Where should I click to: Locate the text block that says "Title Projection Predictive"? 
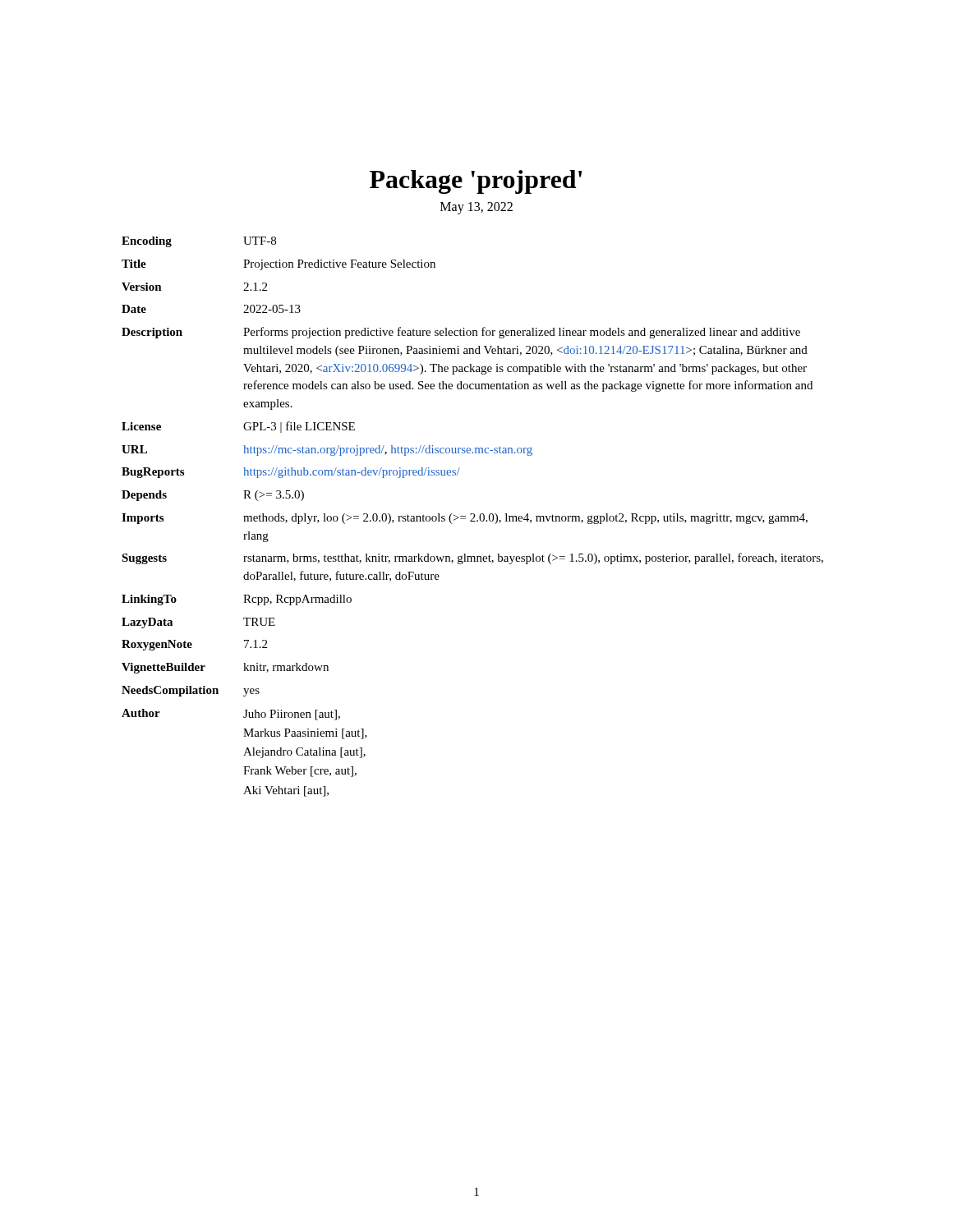click(x=279, y=265)
